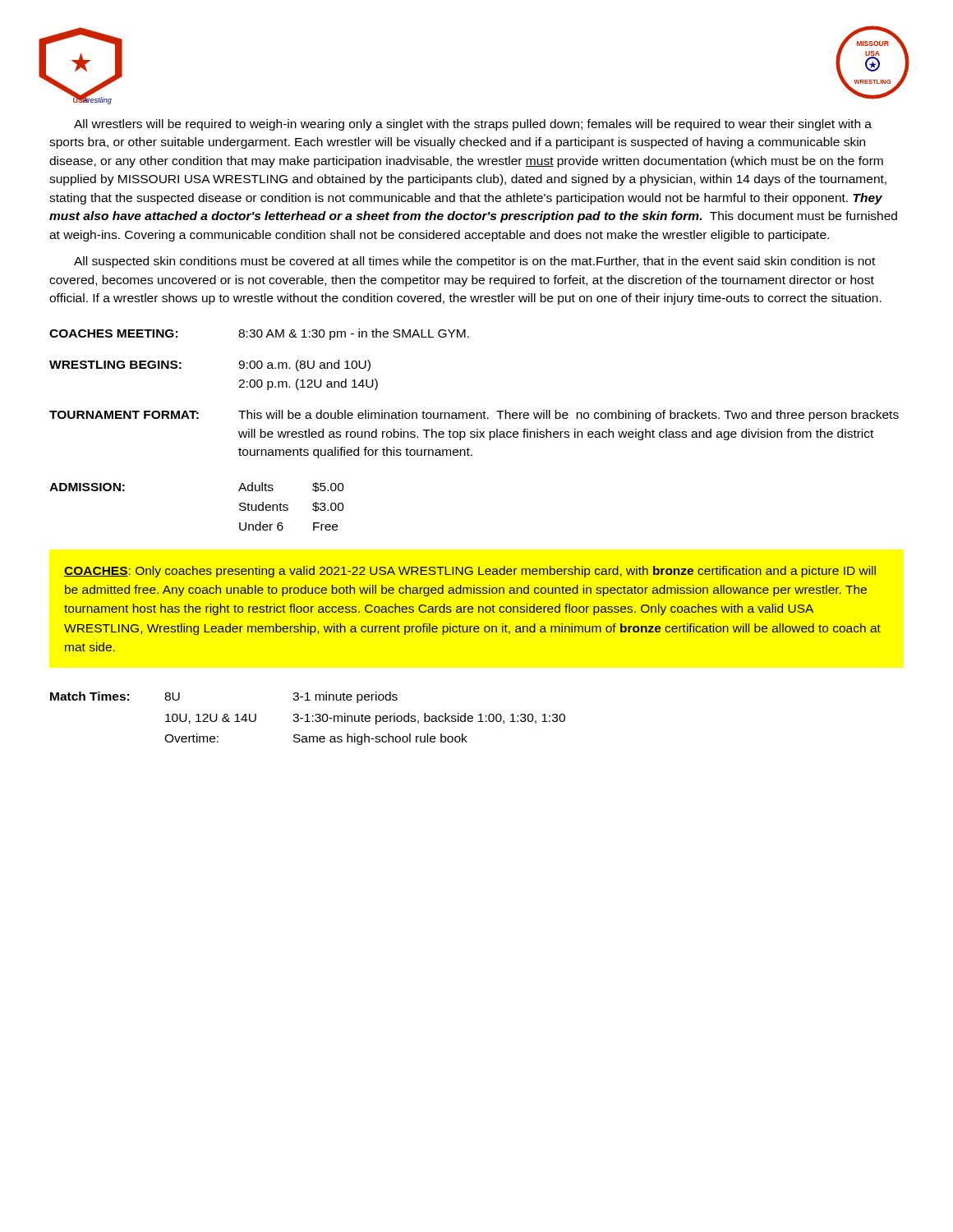The height and width of the screenshot is (1232, 953).
Task: Where is the passage that starts "COACHES: Only coaches presenting a"?
Action: tap(472, 609)
